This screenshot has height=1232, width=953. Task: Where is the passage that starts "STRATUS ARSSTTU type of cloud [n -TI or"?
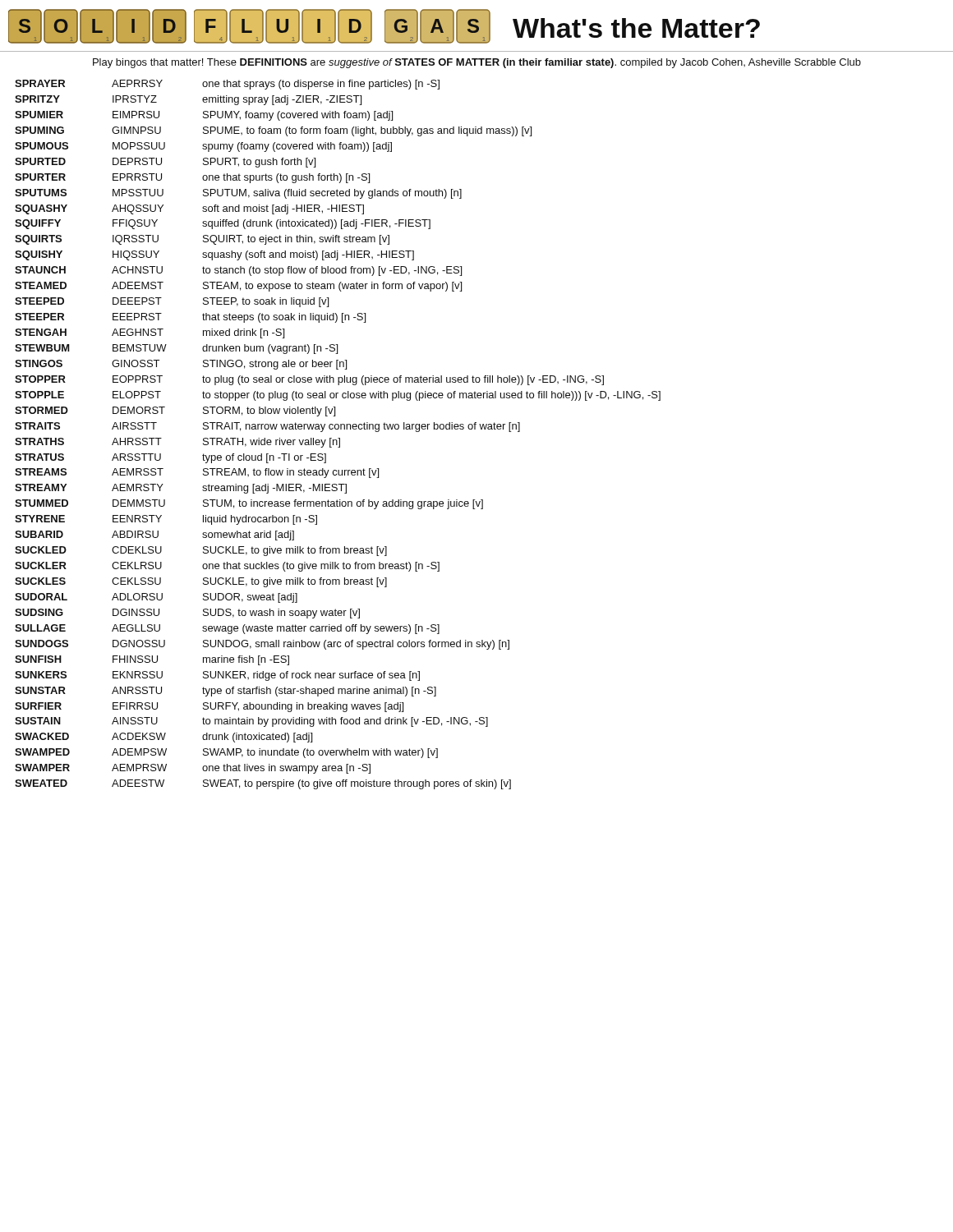point(39,458)
